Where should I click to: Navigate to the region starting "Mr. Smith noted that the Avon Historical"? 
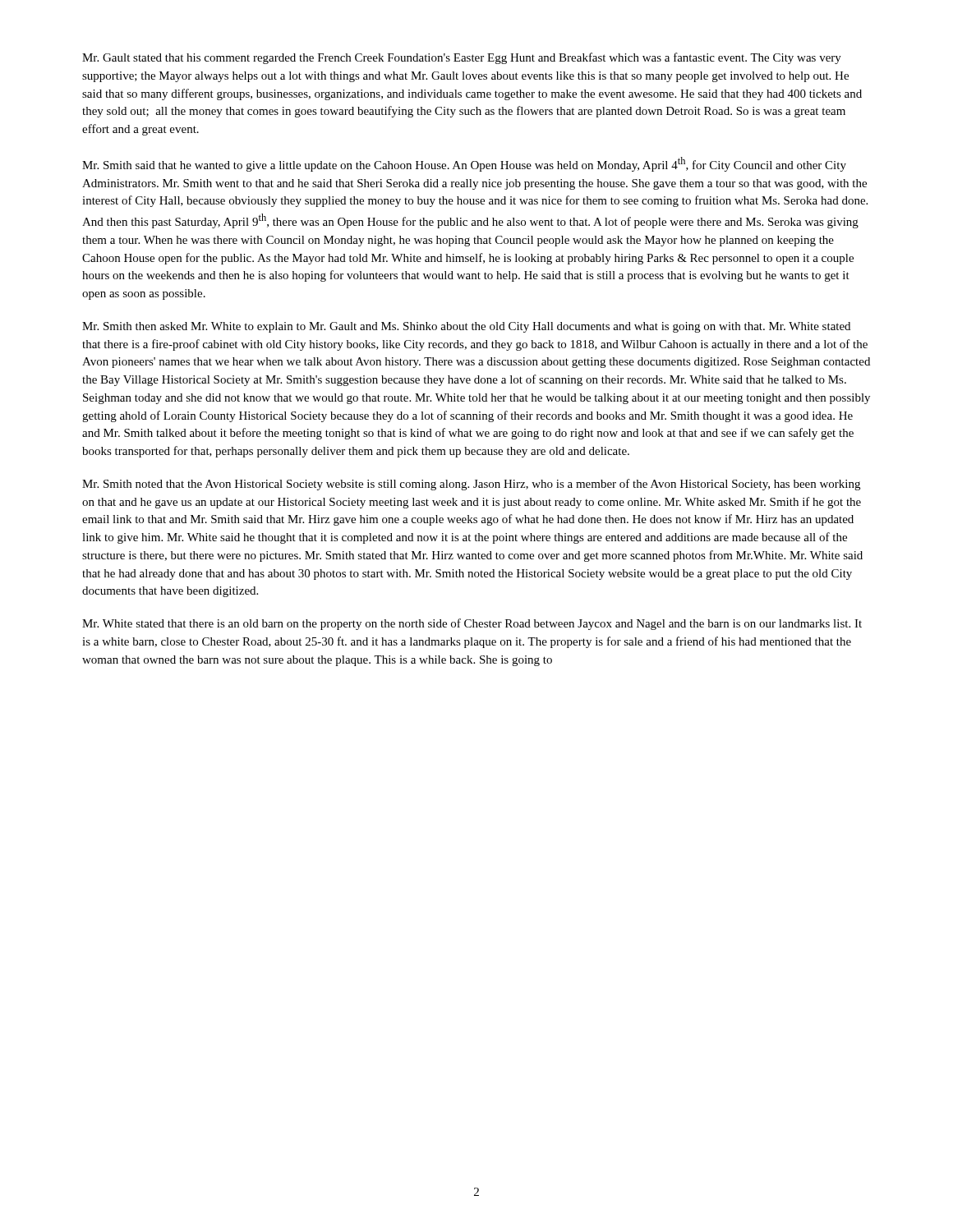pos(473,537)
